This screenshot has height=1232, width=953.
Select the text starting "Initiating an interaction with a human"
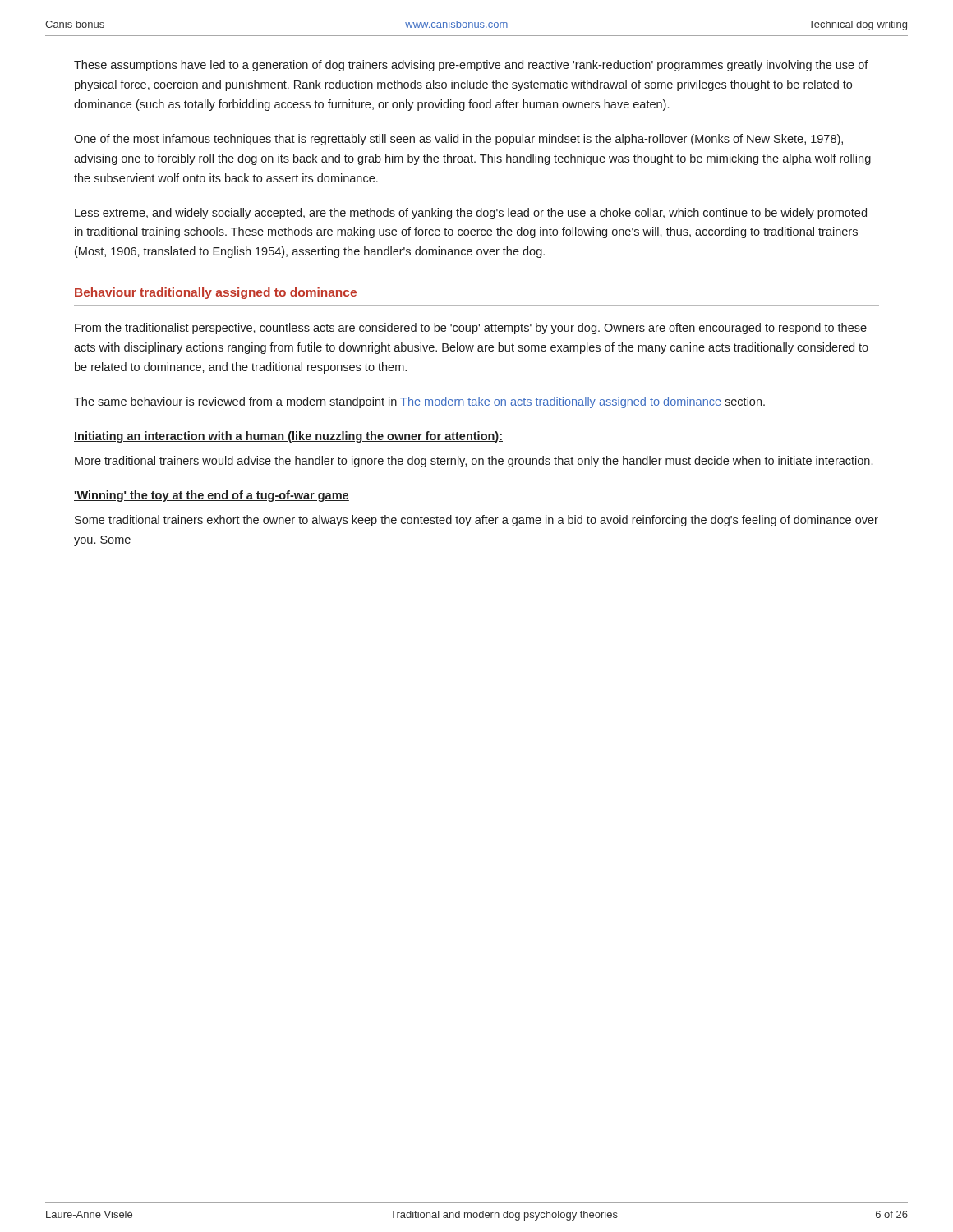pyautogui.click(x=288, y=436)
